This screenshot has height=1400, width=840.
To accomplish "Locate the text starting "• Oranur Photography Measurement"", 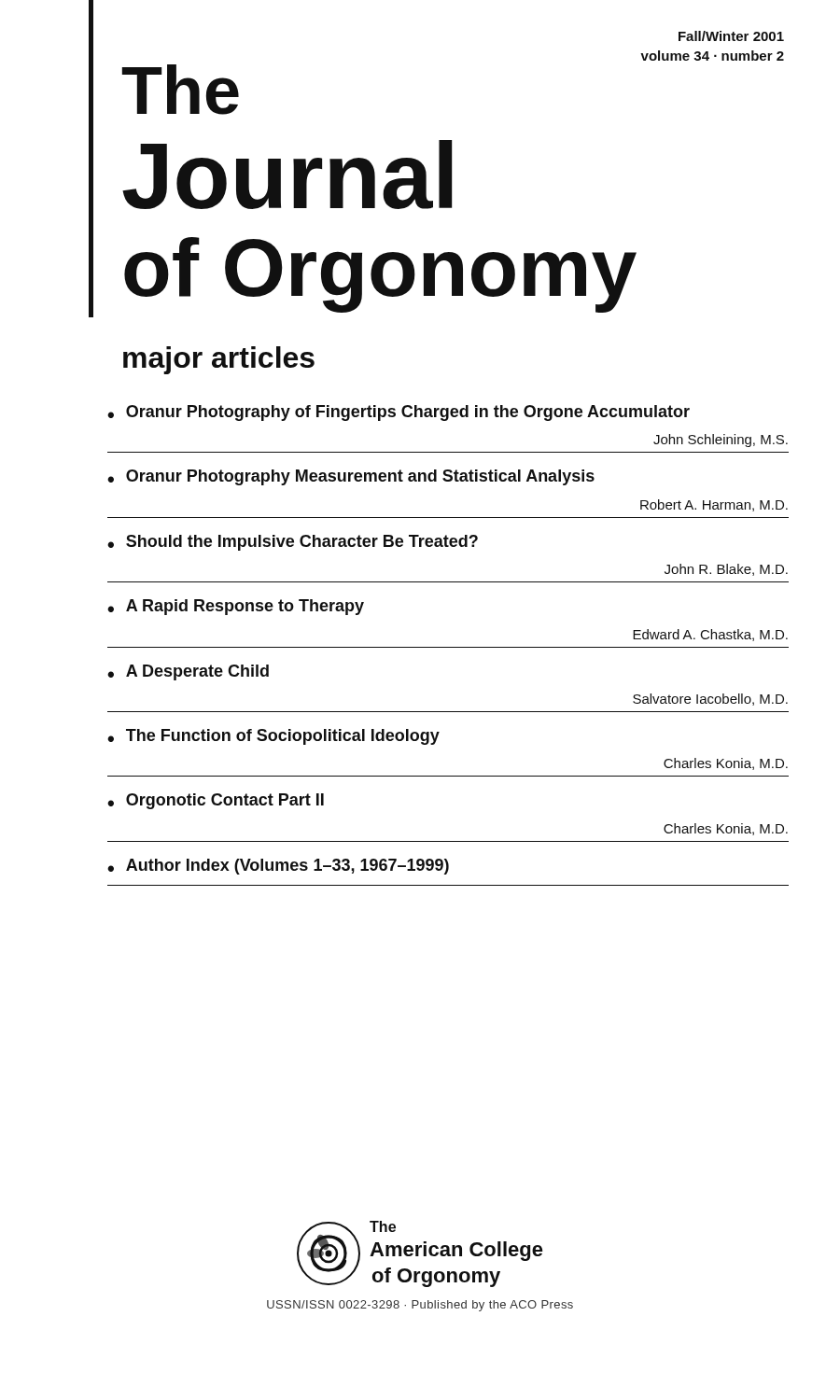I will [x=448, y=492].
